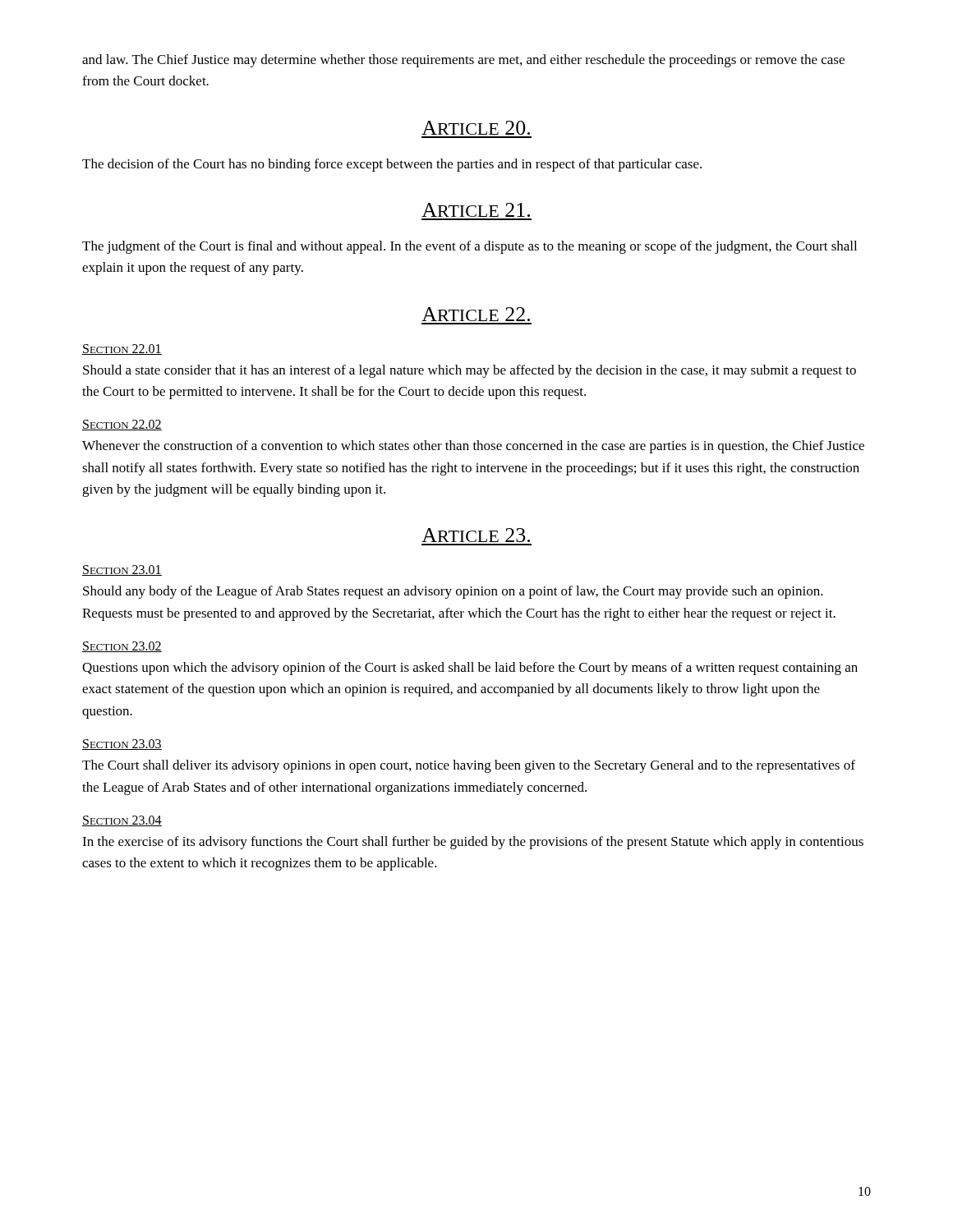Viewport: 953px width, 1232px height.
Task: Locate the section header that says "SECTION 22.02"
Action: (122, 425)
